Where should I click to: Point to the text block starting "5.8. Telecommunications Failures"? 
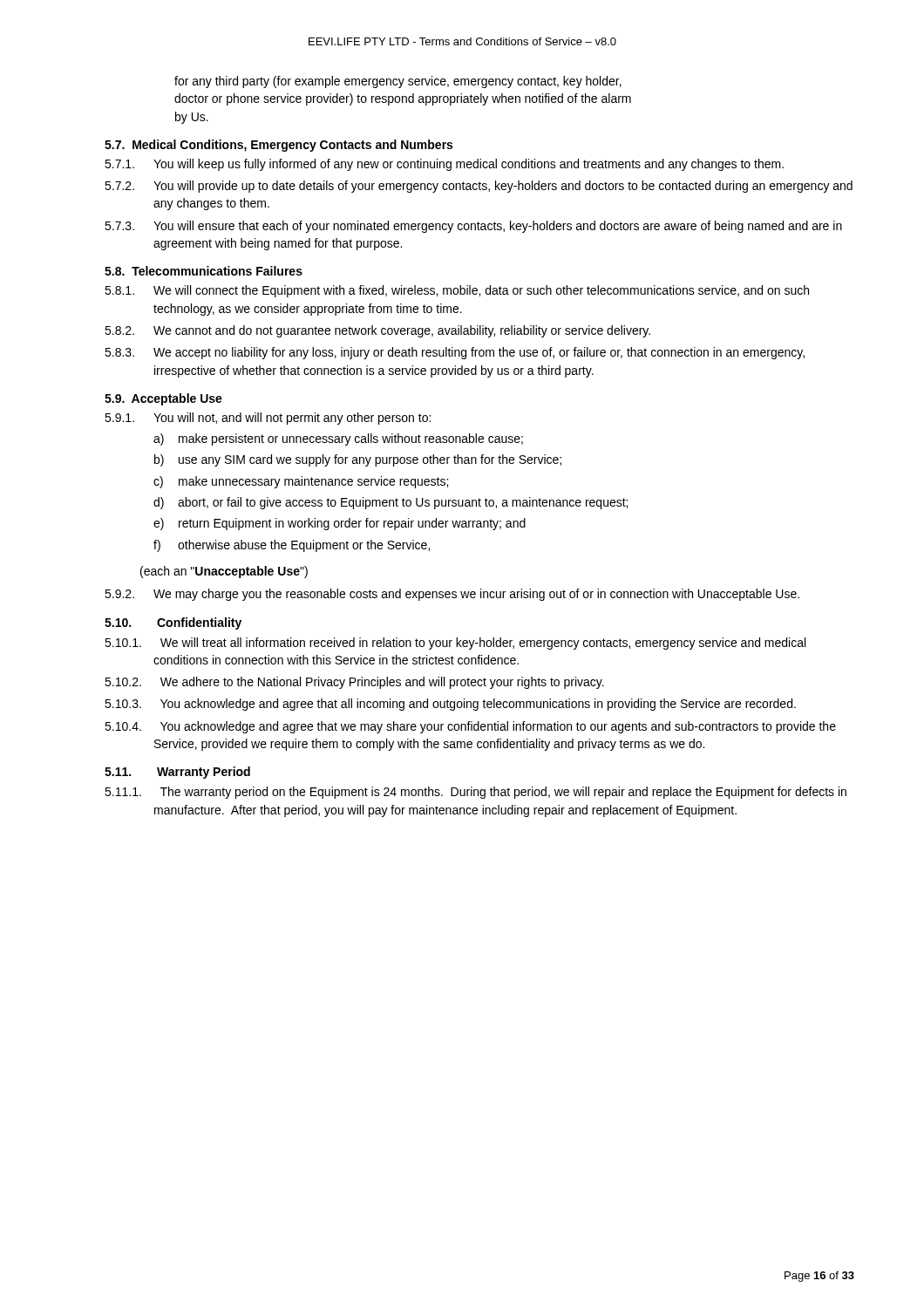pos(204,271)
